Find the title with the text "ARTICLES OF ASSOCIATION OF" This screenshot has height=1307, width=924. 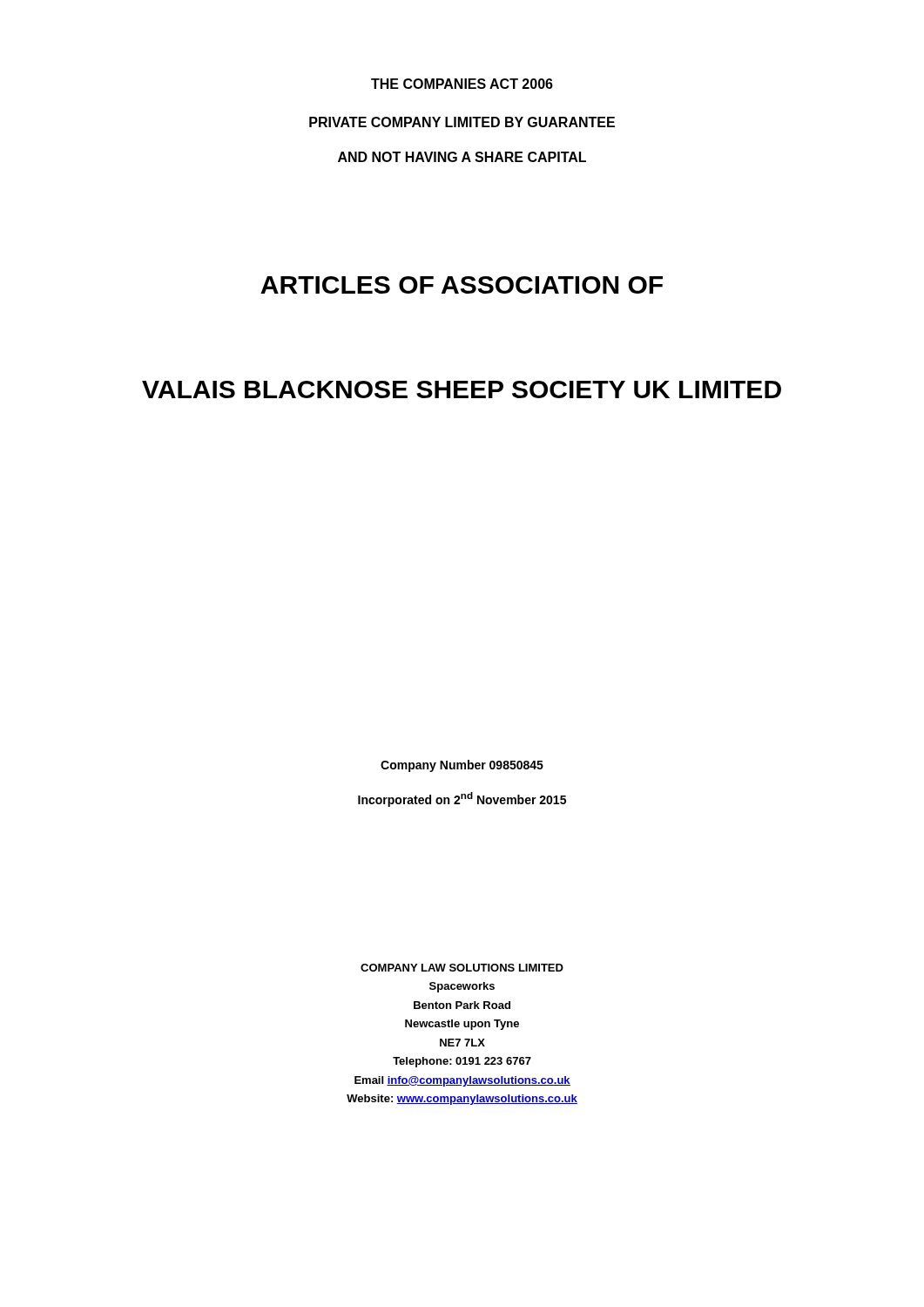tap(462, 285)
